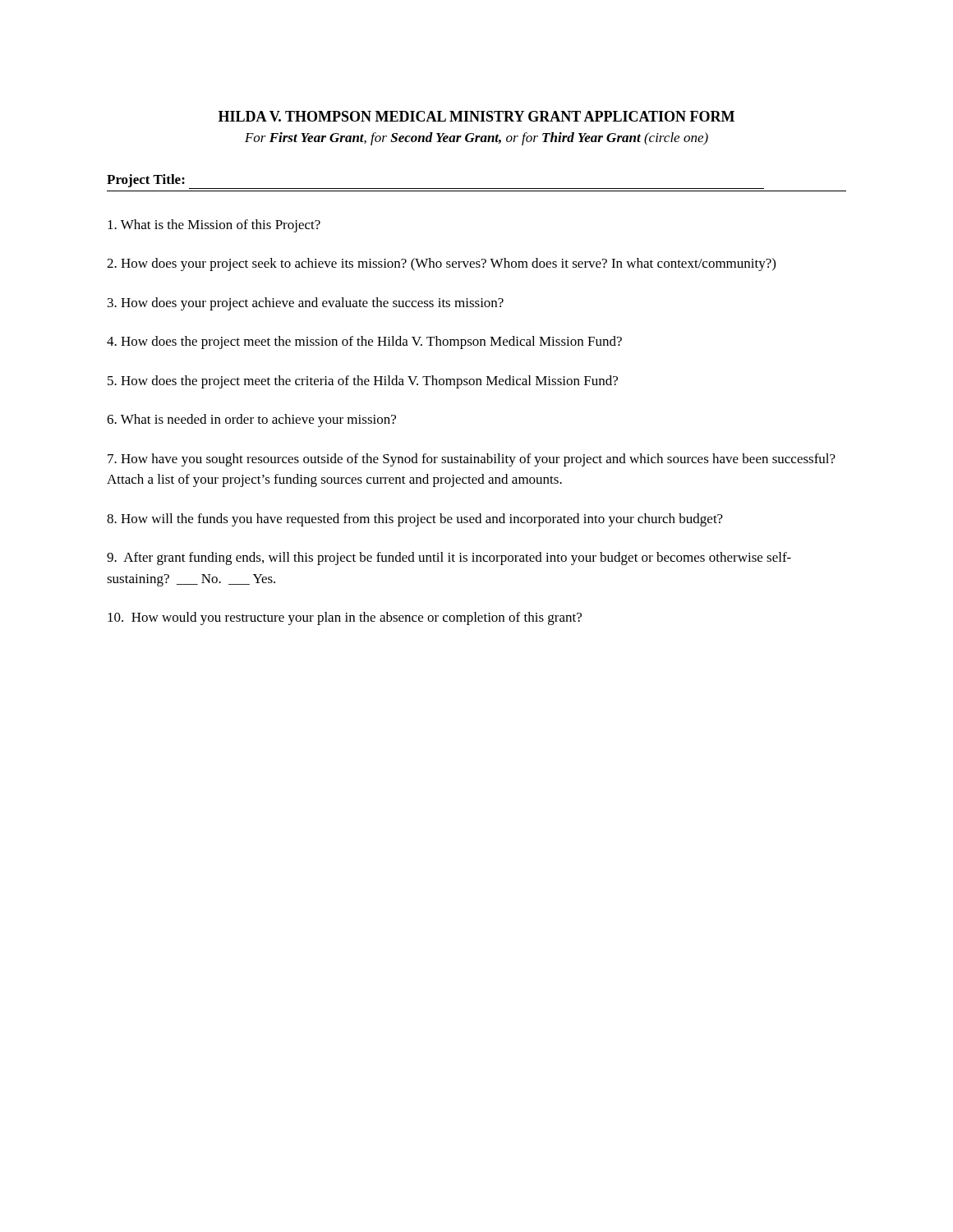Navigate to the text block starting "9. After grant funding ends, will this project"

coord(449,568)
